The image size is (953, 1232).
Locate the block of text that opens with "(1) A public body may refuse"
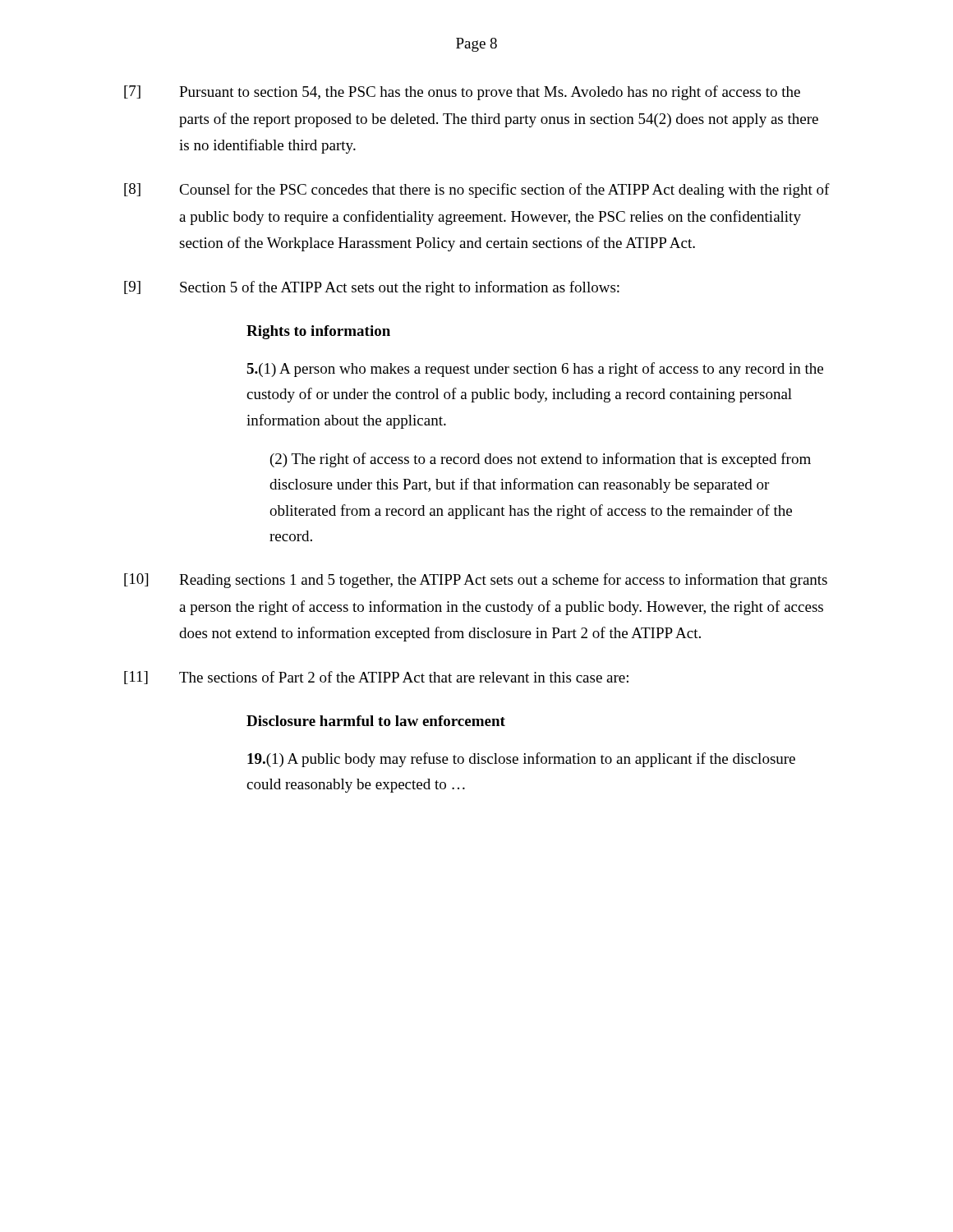point(538,771)
